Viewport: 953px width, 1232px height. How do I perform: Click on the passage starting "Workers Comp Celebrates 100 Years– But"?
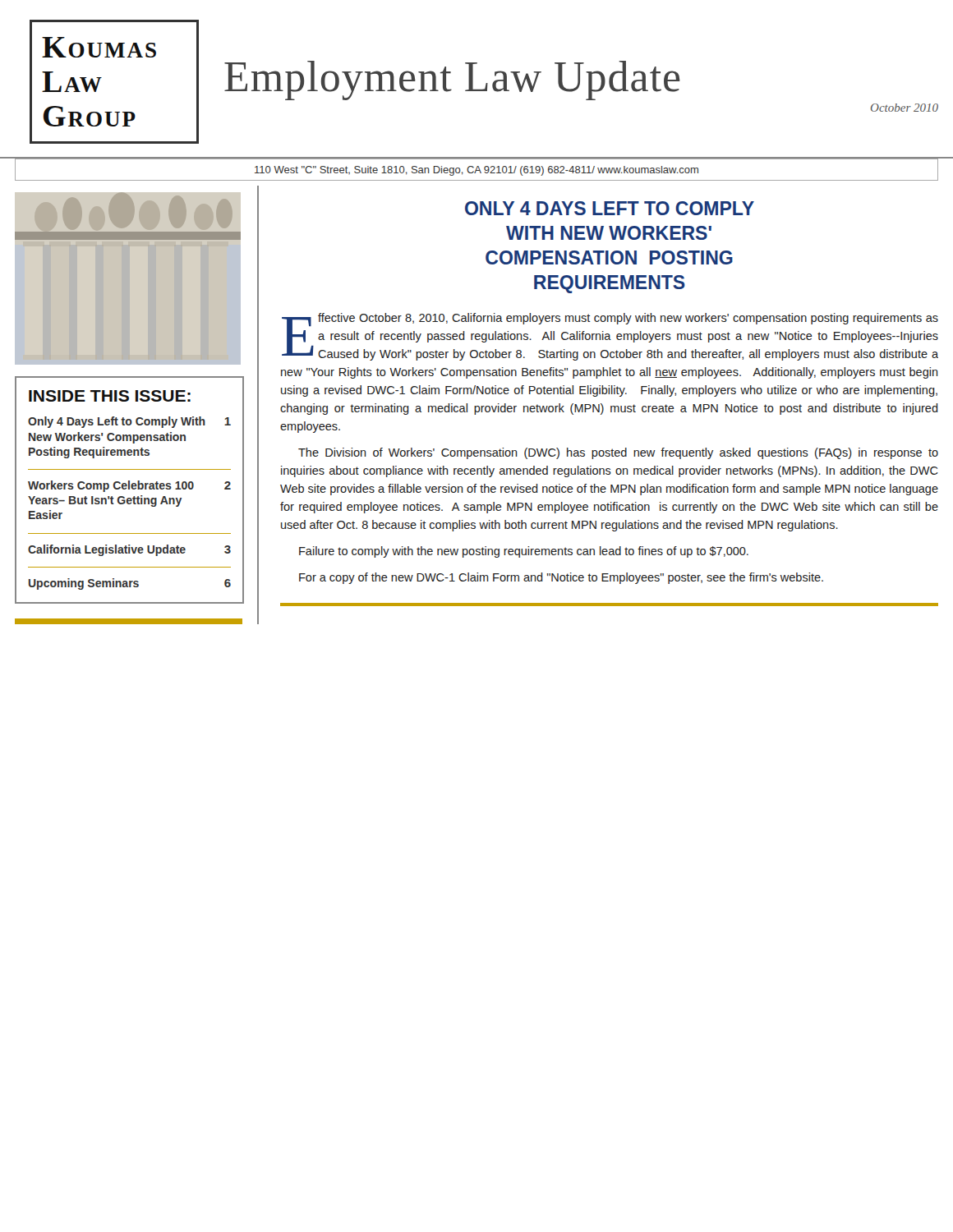coord(129,500)
